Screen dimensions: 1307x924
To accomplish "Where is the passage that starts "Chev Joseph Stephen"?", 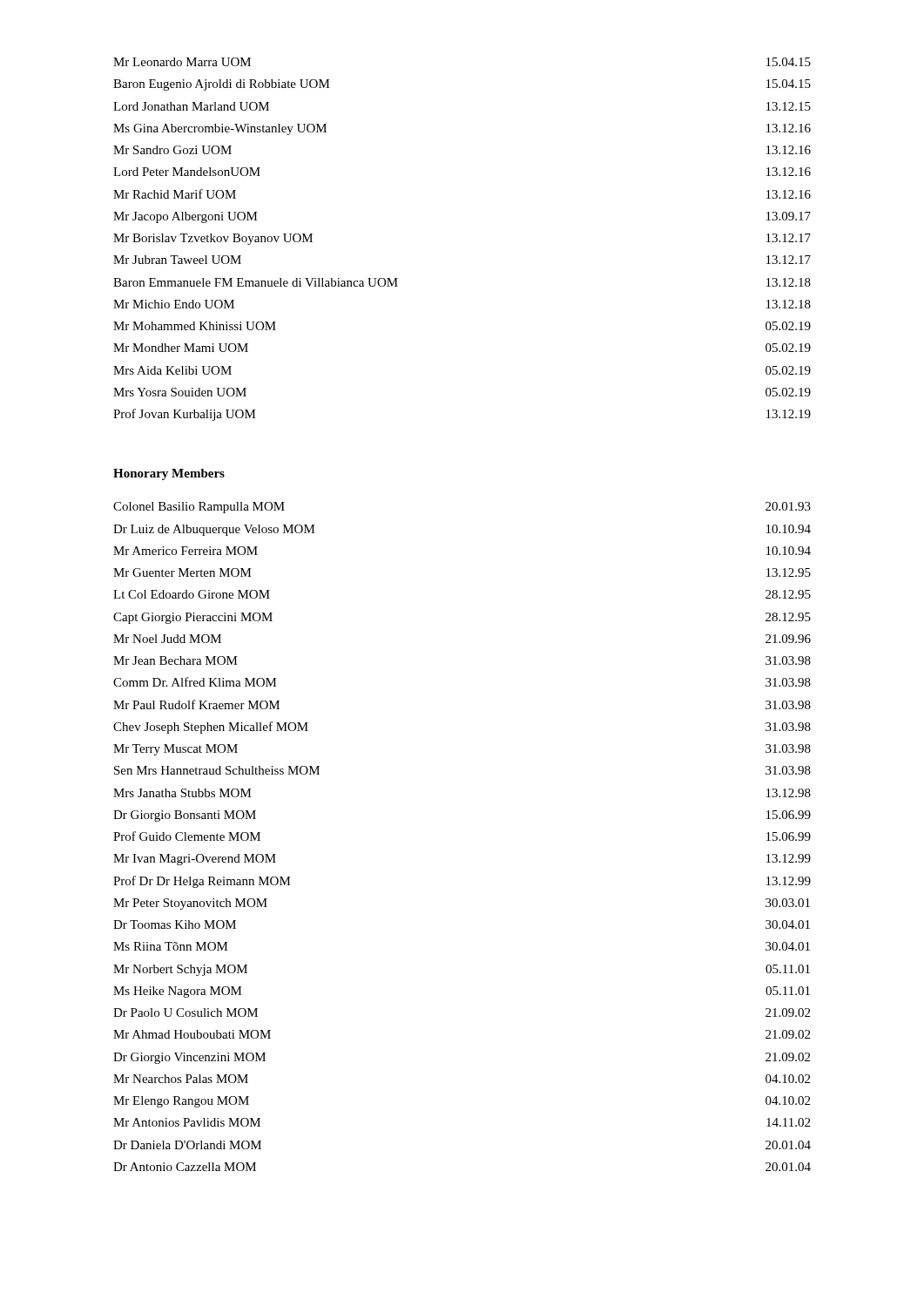I will 210,726.
